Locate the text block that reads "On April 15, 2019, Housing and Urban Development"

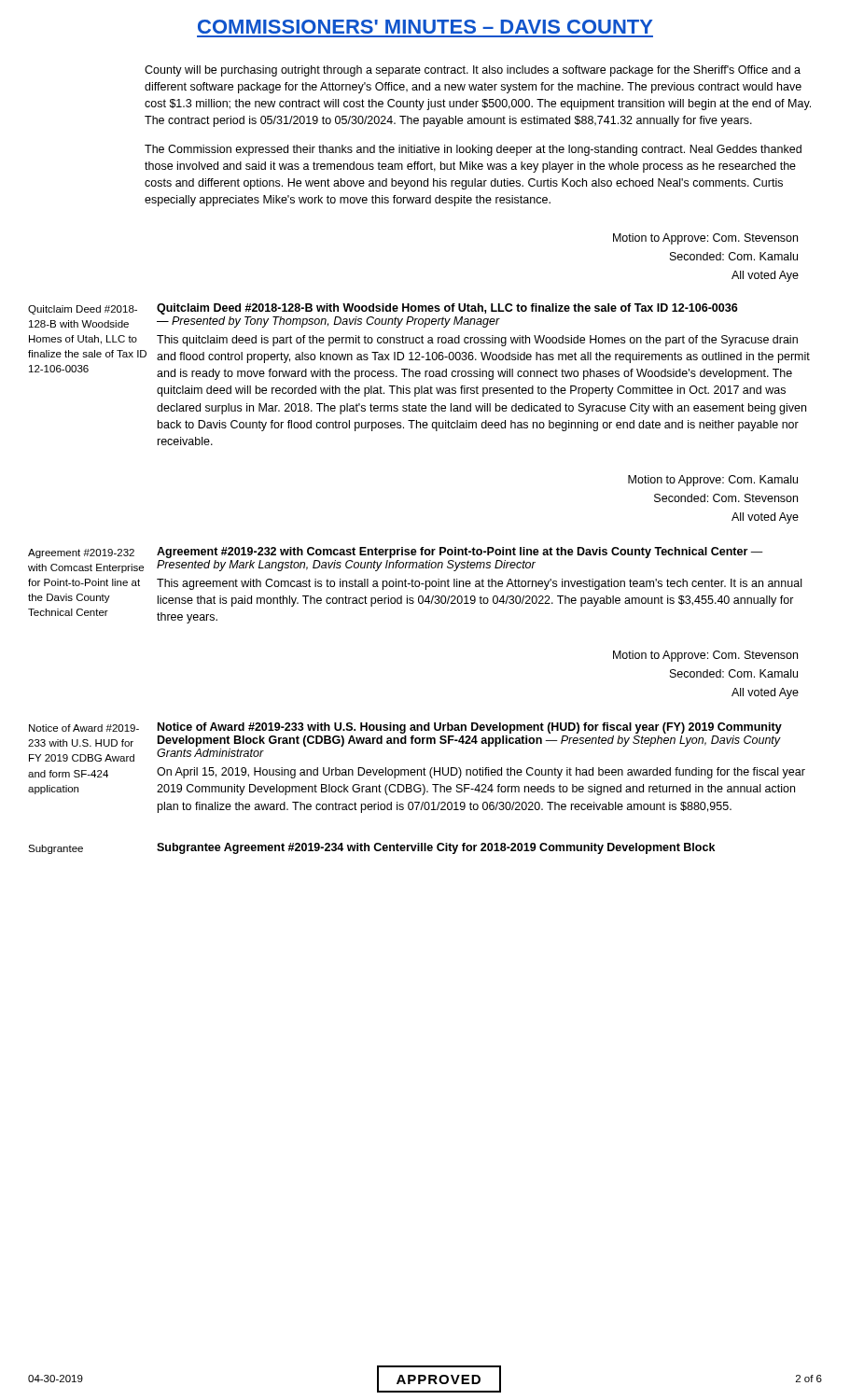(481, 789)
